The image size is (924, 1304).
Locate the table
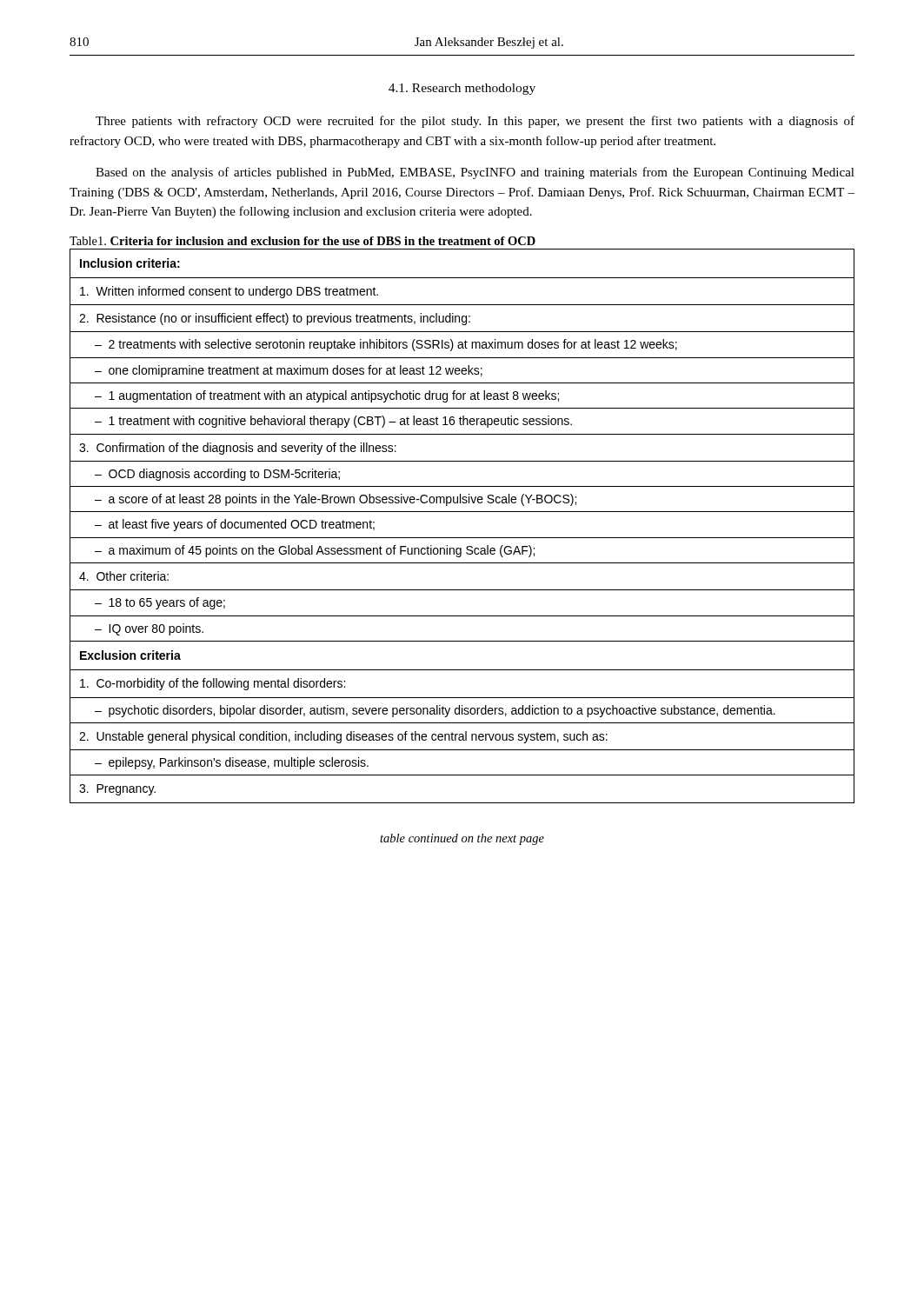click(x=462, y=526)
